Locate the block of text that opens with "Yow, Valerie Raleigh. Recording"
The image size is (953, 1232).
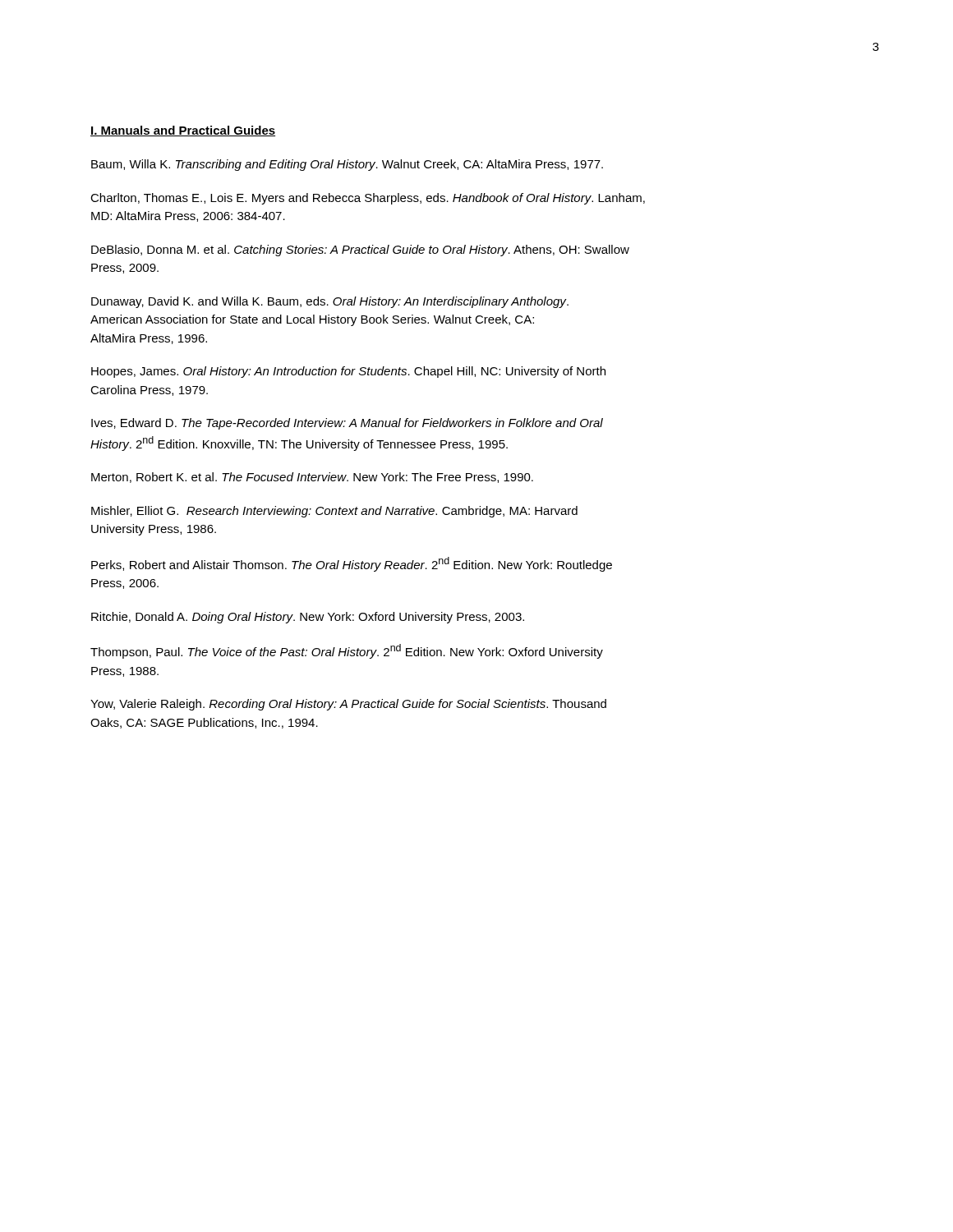click(x=485, y=713)
